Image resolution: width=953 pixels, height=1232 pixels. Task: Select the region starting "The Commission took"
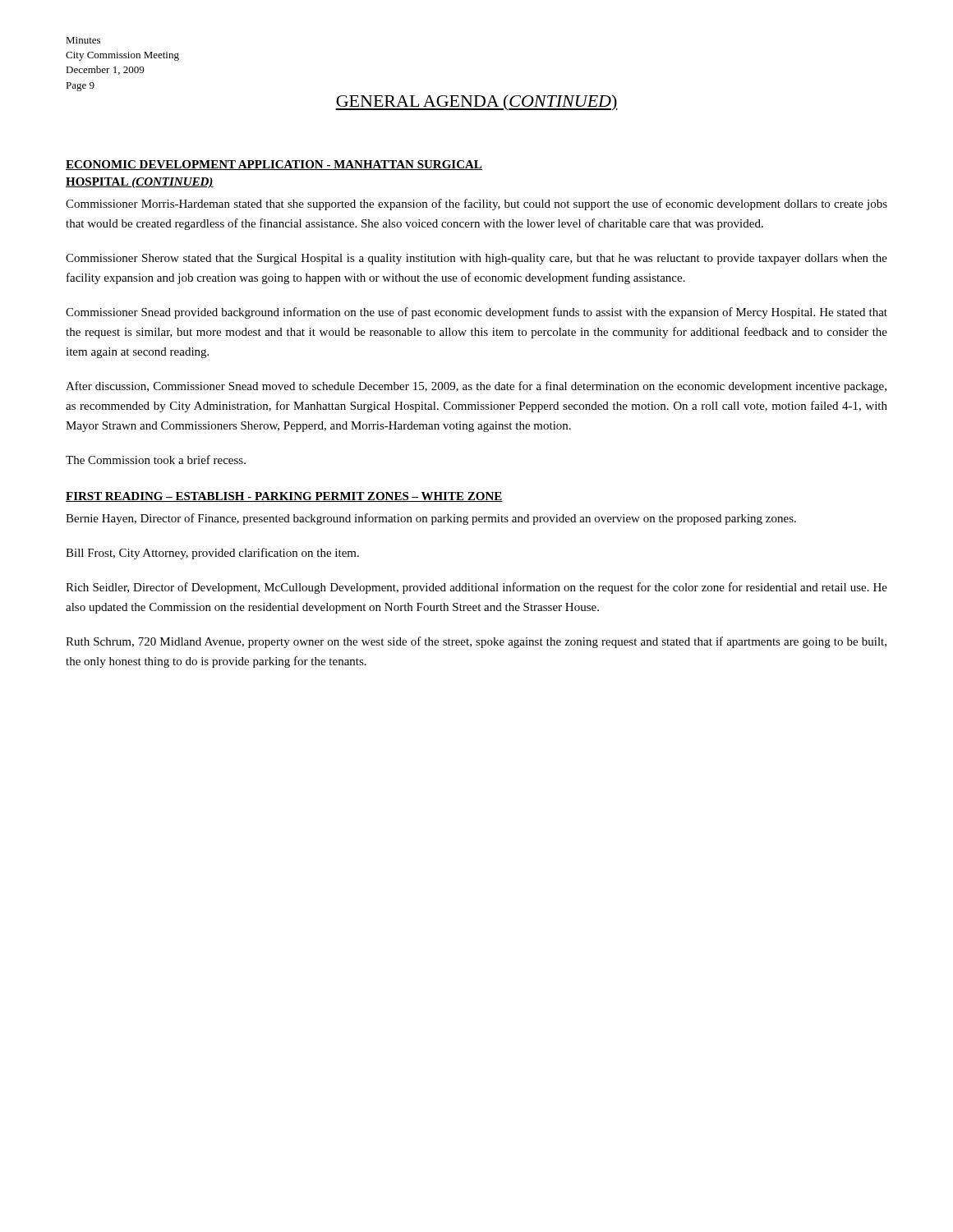coord(156,460)
